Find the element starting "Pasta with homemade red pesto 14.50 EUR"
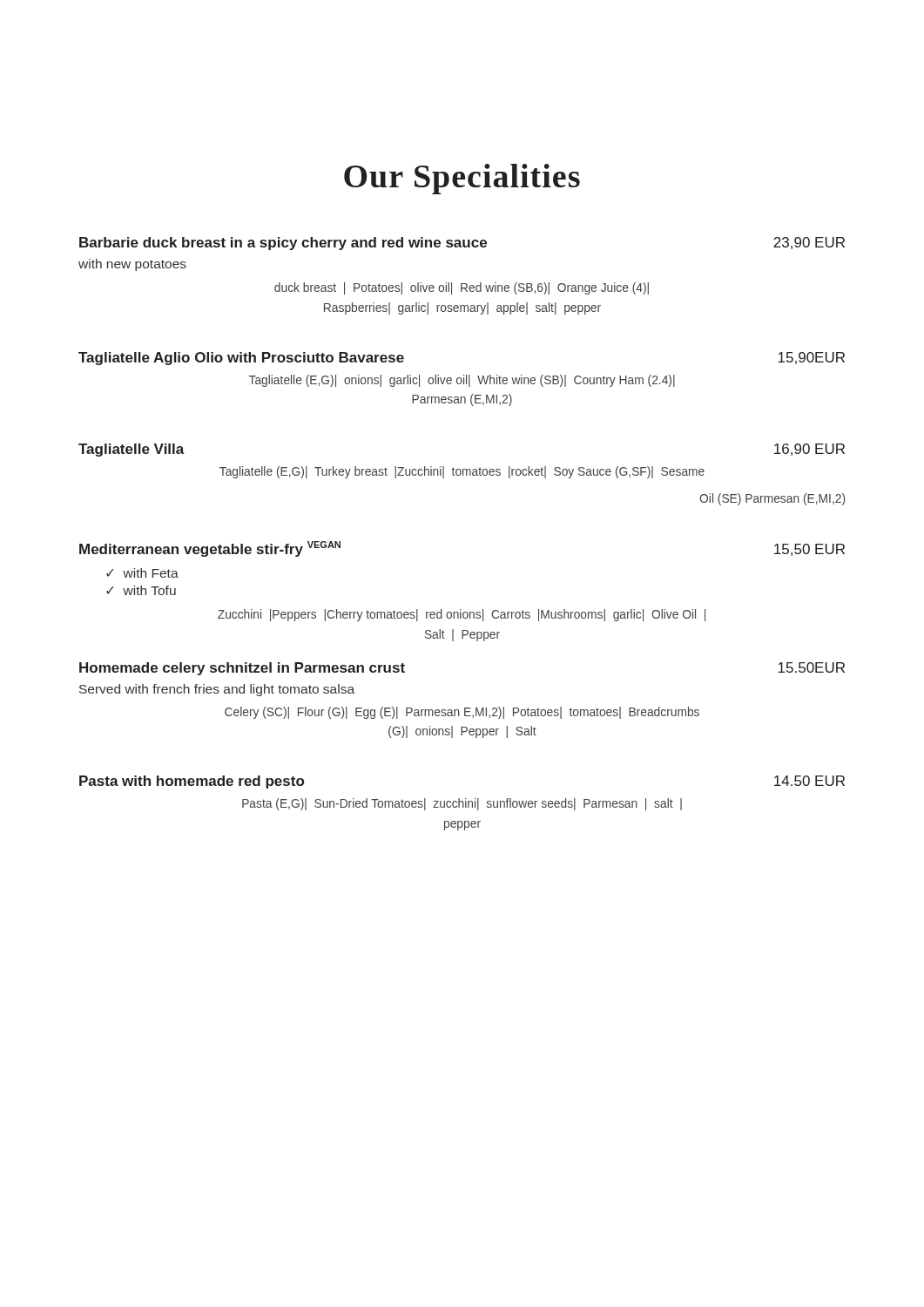The width and height of the screenshot is (924, 1307). 191,782
